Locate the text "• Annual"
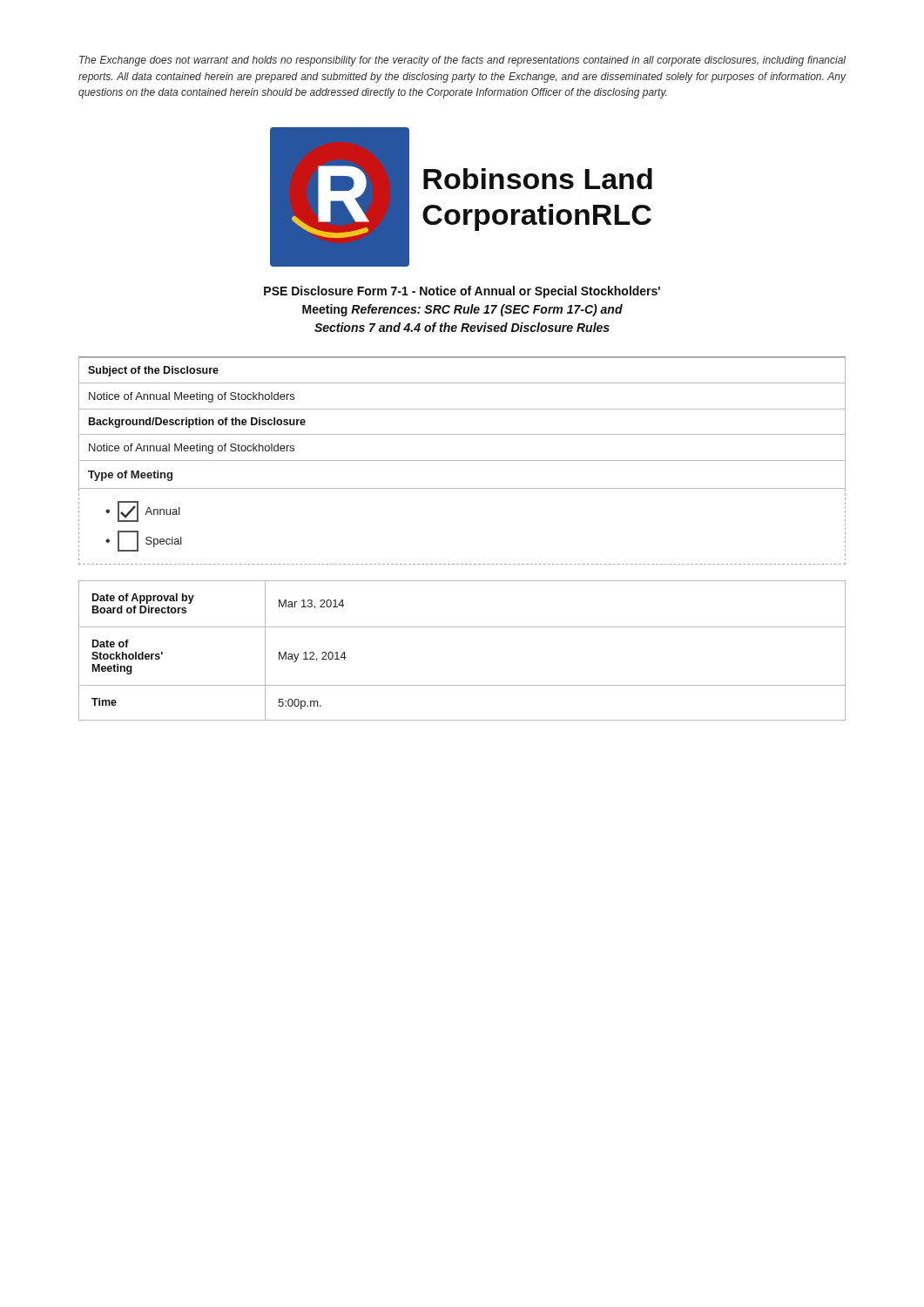This screenshot has width=924, height=1307. pos(143,511)
